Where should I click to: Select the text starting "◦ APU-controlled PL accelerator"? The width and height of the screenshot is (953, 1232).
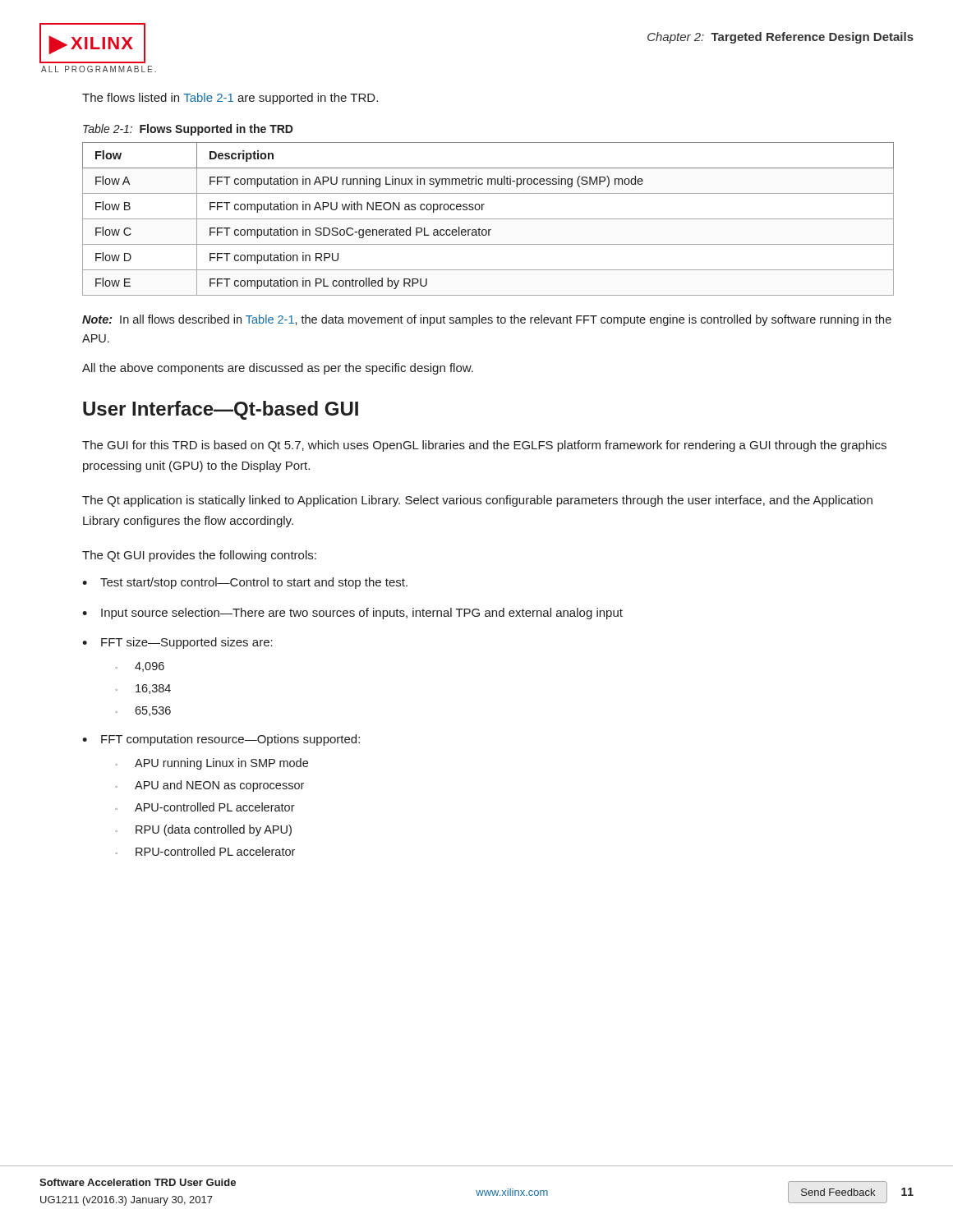click(x=205, y=807)
